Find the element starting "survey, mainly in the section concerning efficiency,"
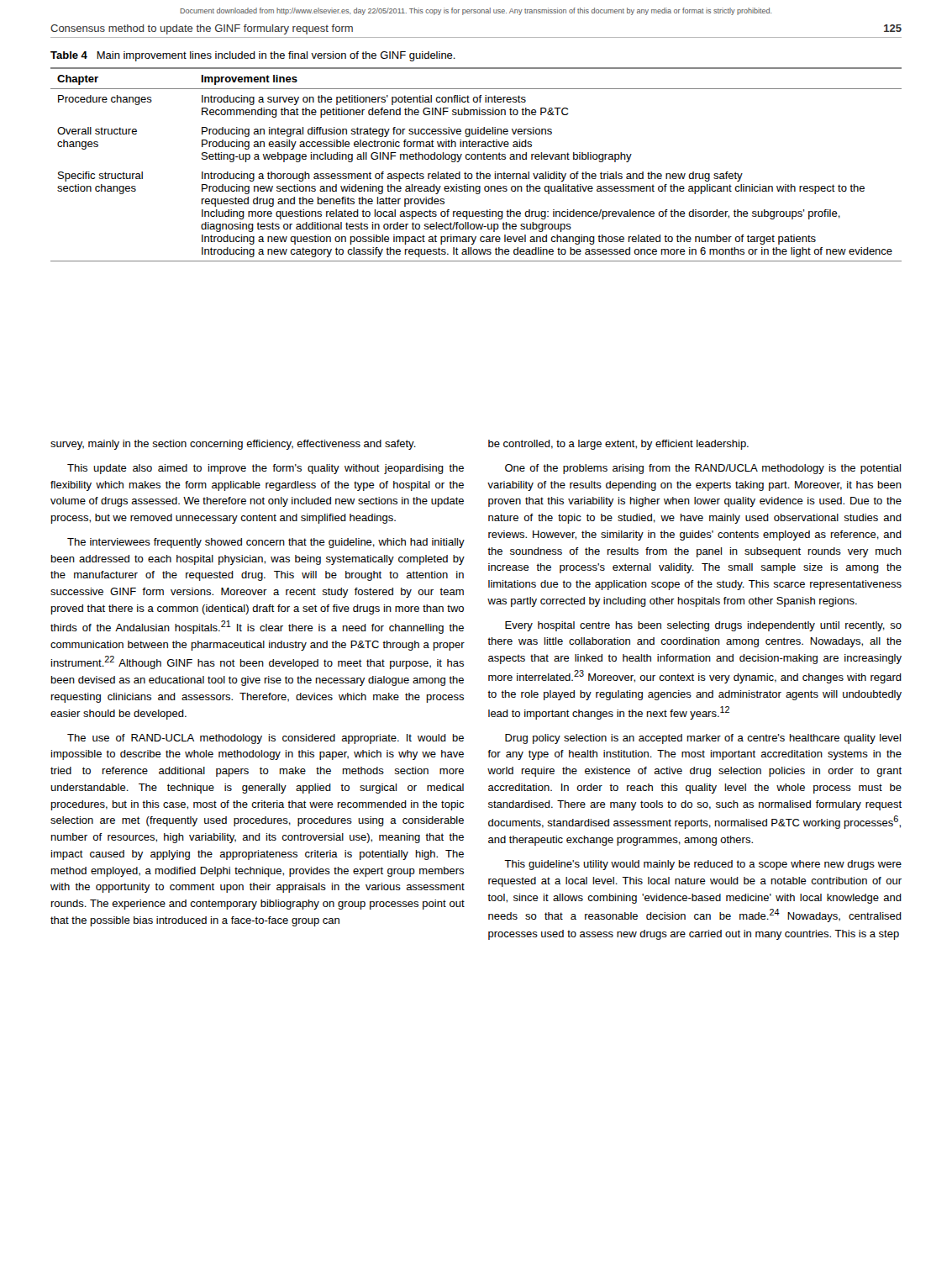 (x=257, y=682)
